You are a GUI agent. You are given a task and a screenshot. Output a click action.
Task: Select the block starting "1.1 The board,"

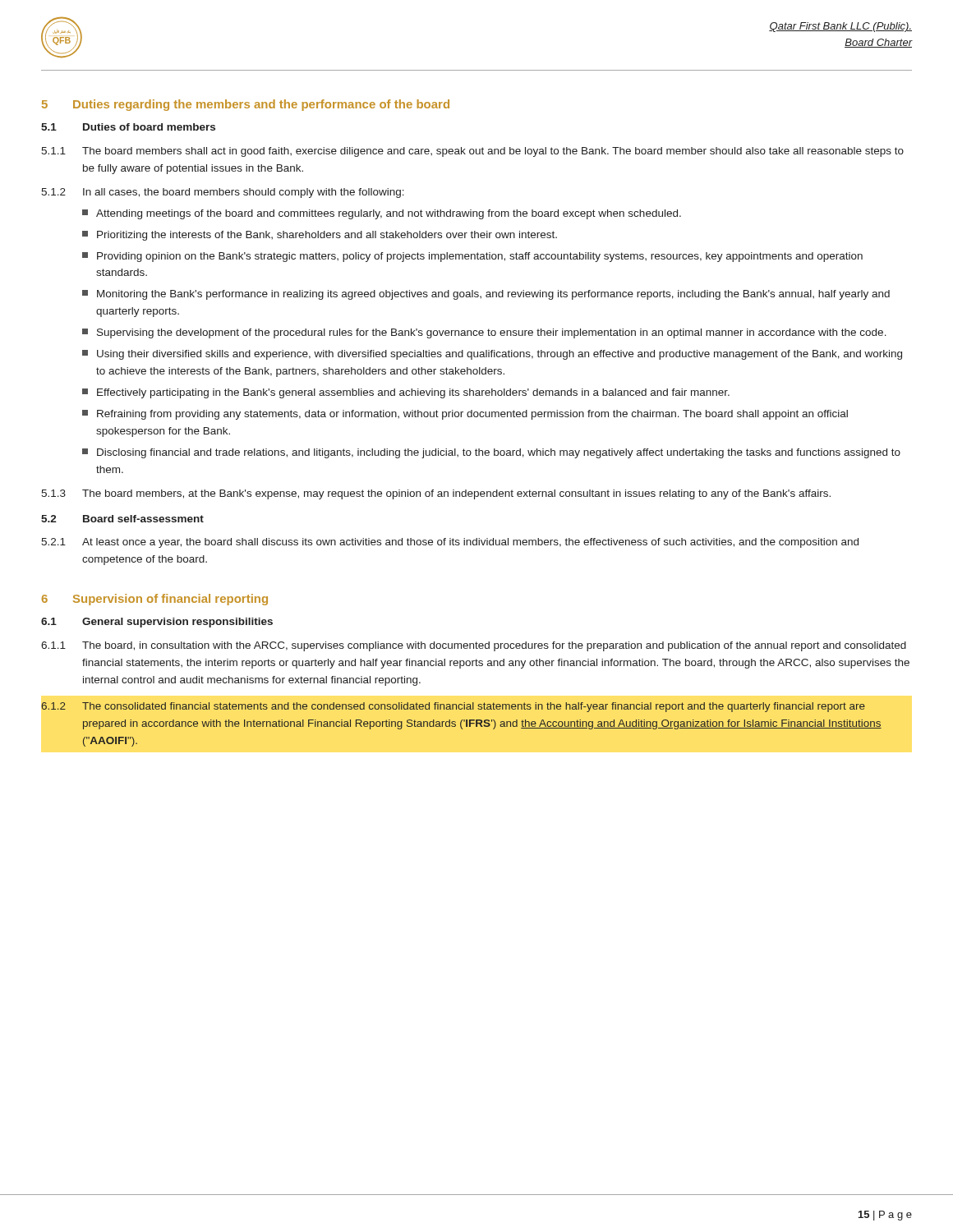pyautogui.click(x=476, y=663)
